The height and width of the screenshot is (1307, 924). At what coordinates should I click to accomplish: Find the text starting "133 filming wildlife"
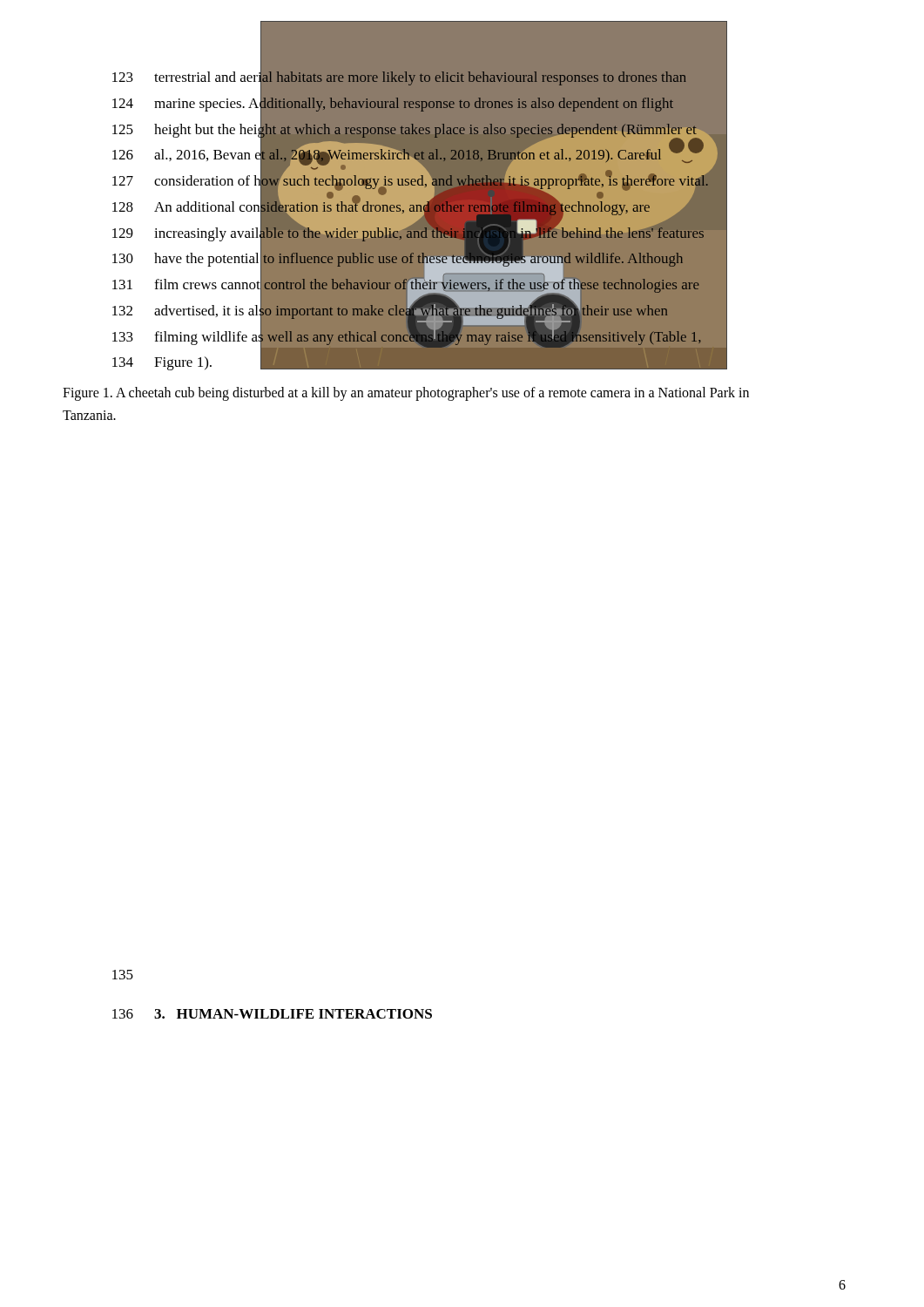tap(469, 337)
